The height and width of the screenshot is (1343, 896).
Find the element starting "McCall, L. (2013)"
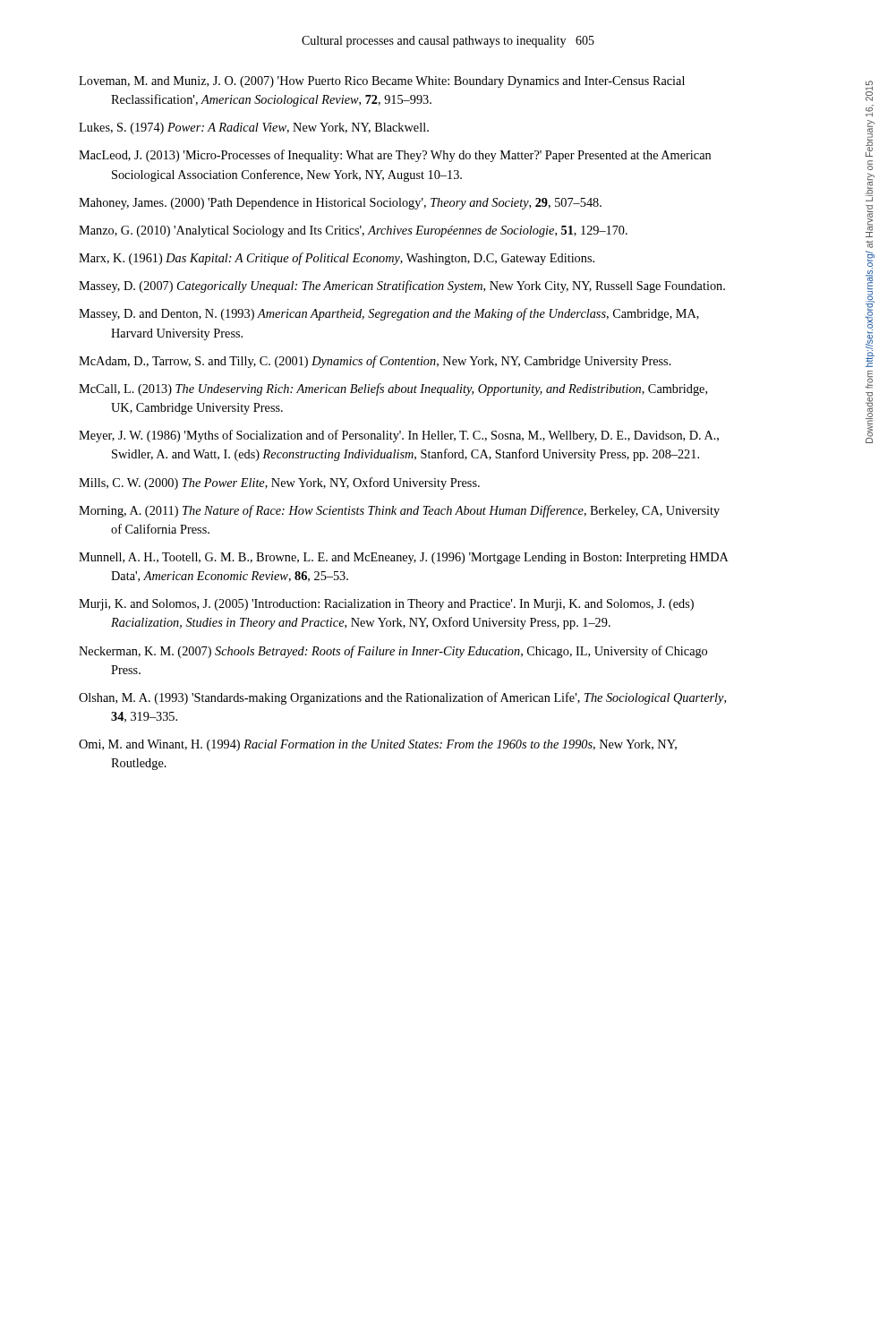[x=393, y=398]
